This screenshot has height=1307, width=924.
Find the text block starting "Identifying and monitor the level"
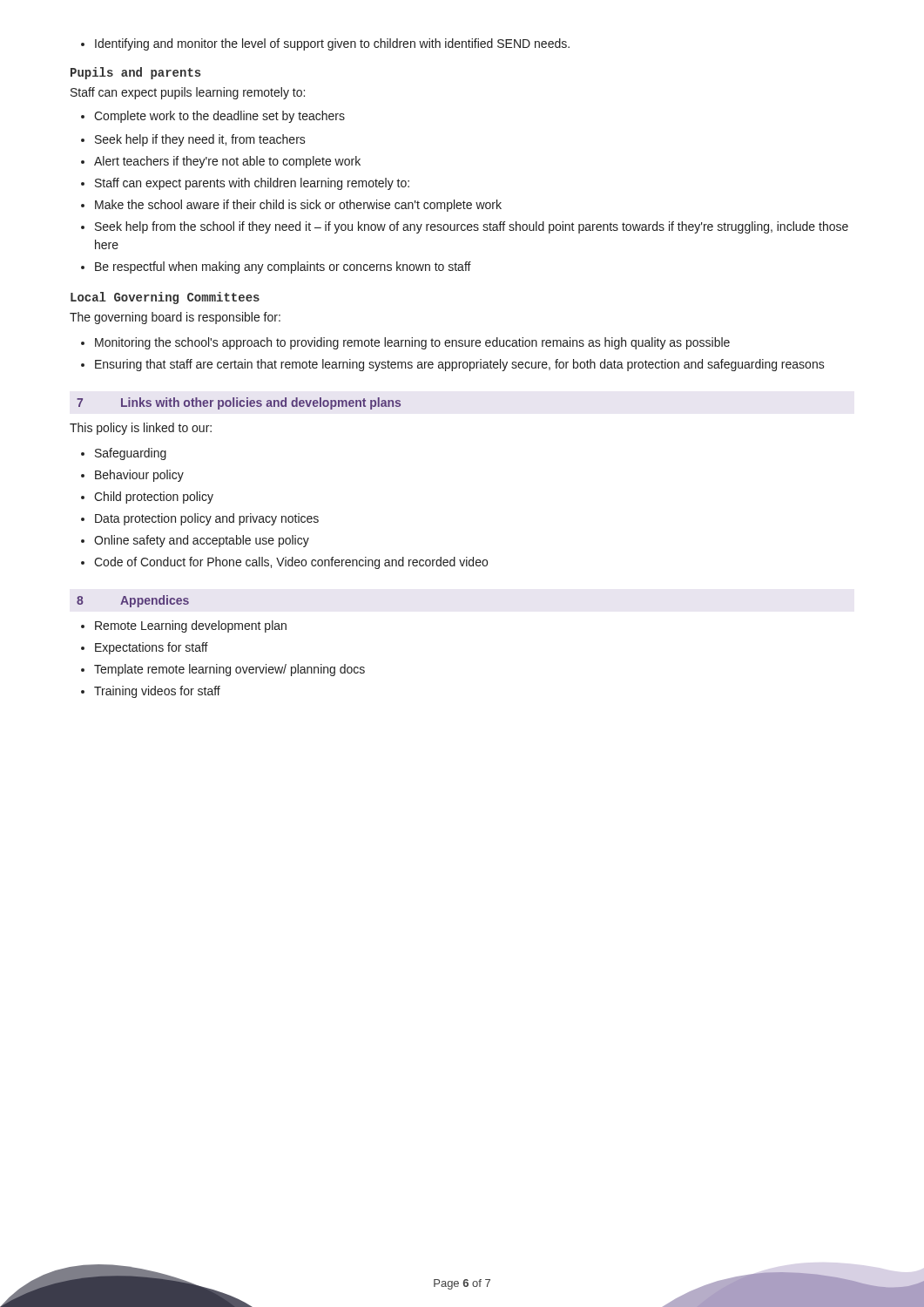click(462, 44)
